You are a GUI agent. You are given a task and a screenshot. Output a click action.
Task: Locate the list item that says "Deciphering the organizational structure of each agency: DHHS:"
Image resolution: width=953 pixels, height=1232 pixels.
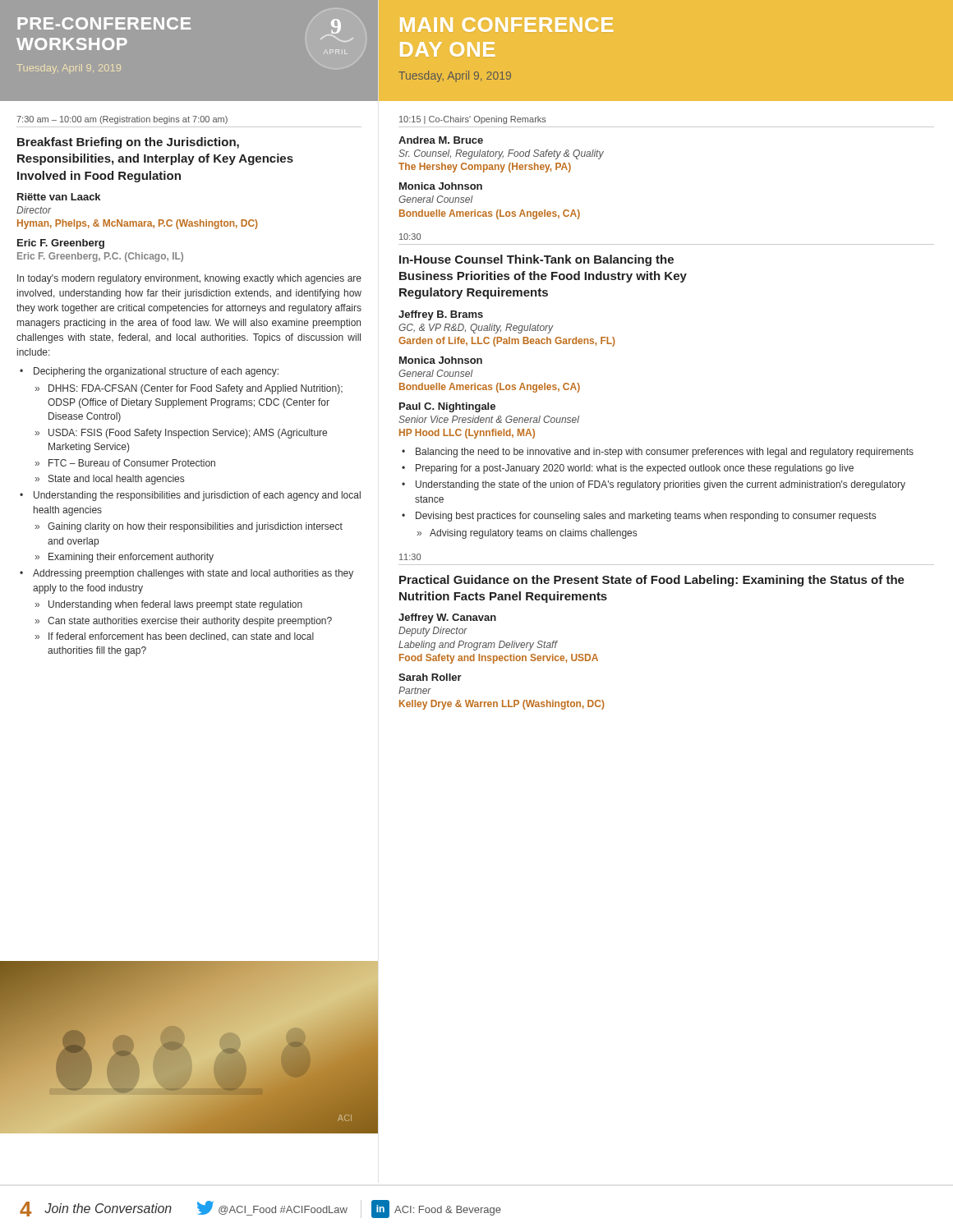(x=197, y=426)
